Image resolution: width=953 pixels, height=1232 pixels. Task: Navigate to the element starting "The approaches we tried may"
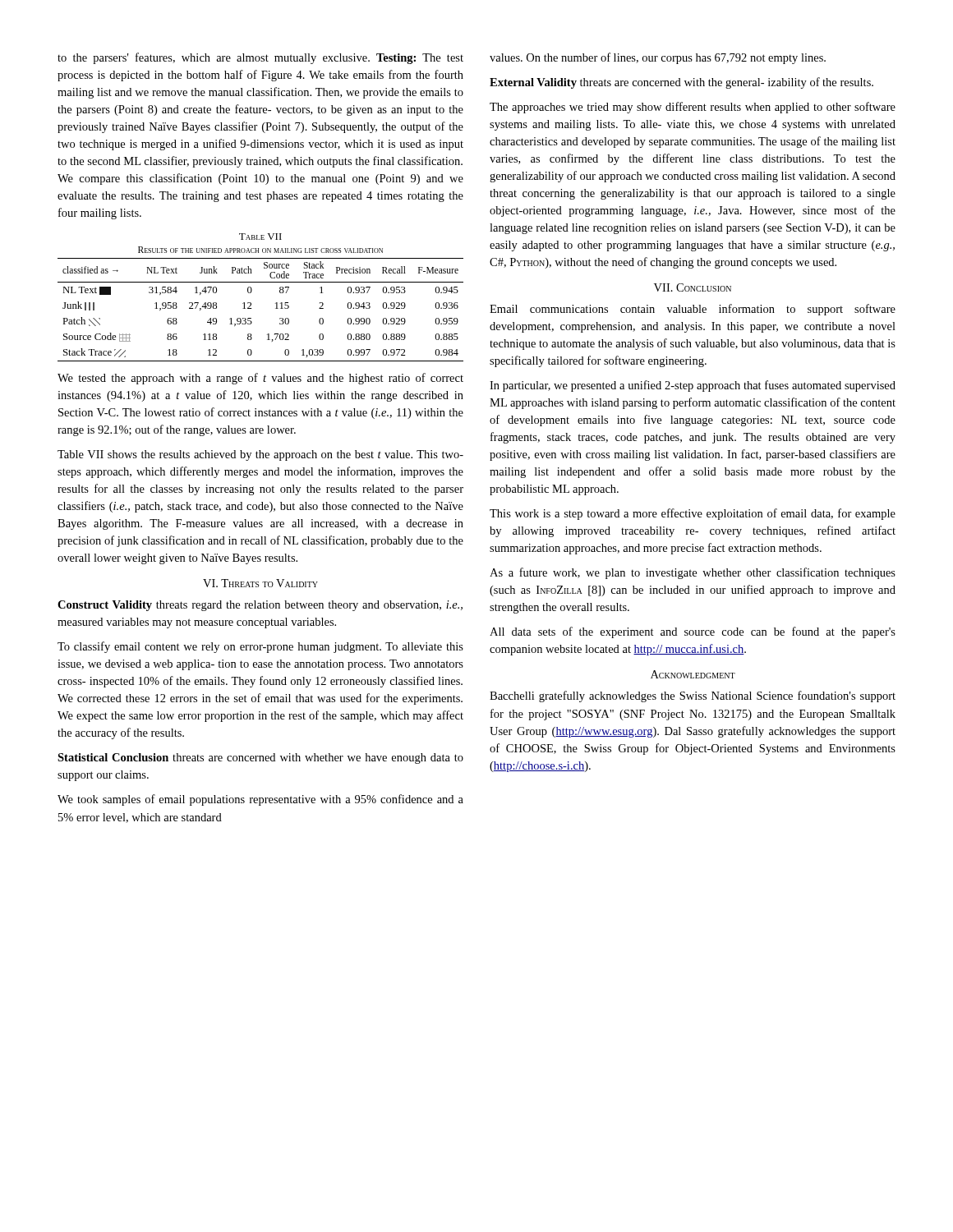pyautogui.click(x=693, y=185)
